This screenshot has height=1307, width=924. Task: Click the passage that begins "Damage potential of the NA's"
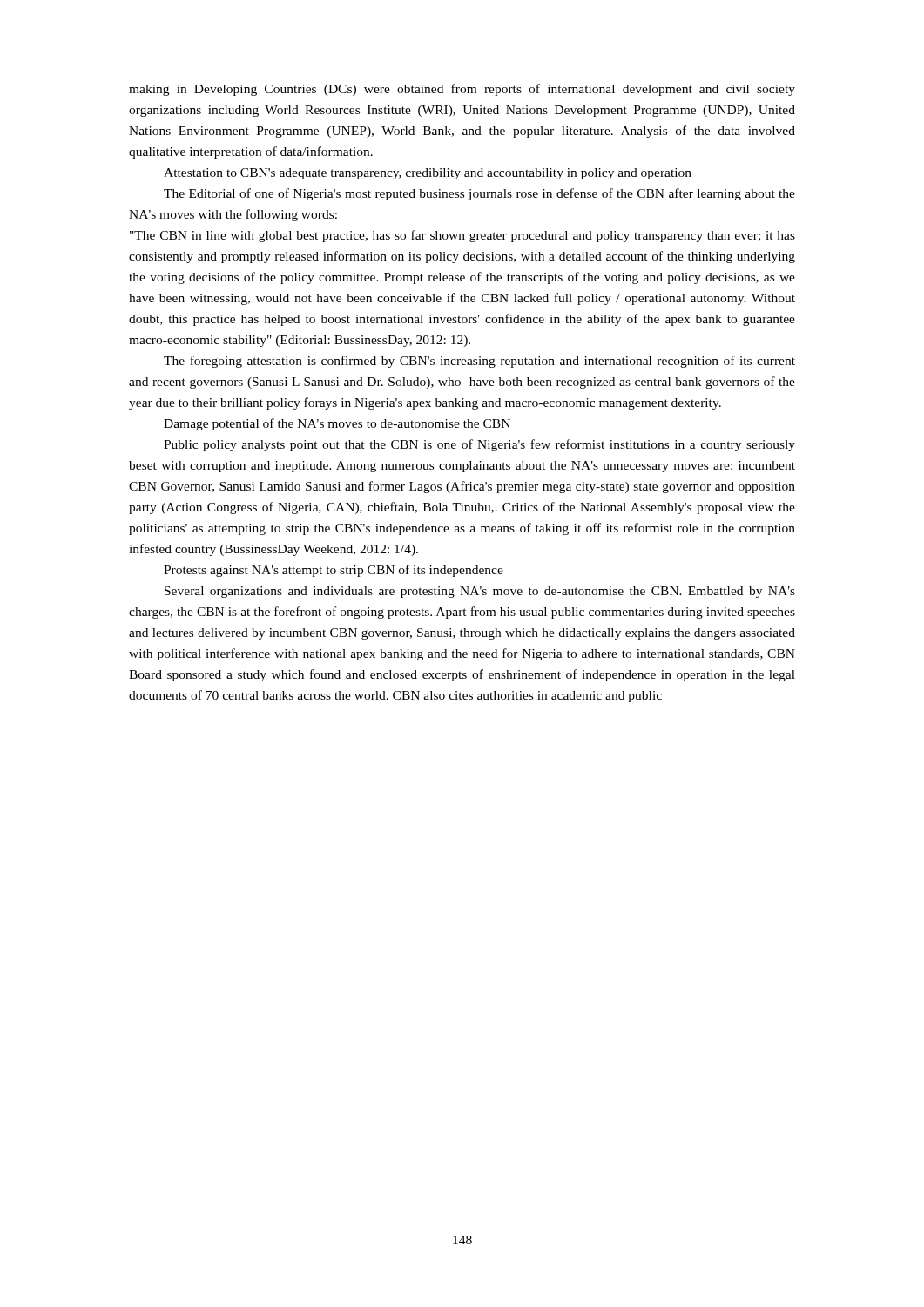[x=462, y=424]
